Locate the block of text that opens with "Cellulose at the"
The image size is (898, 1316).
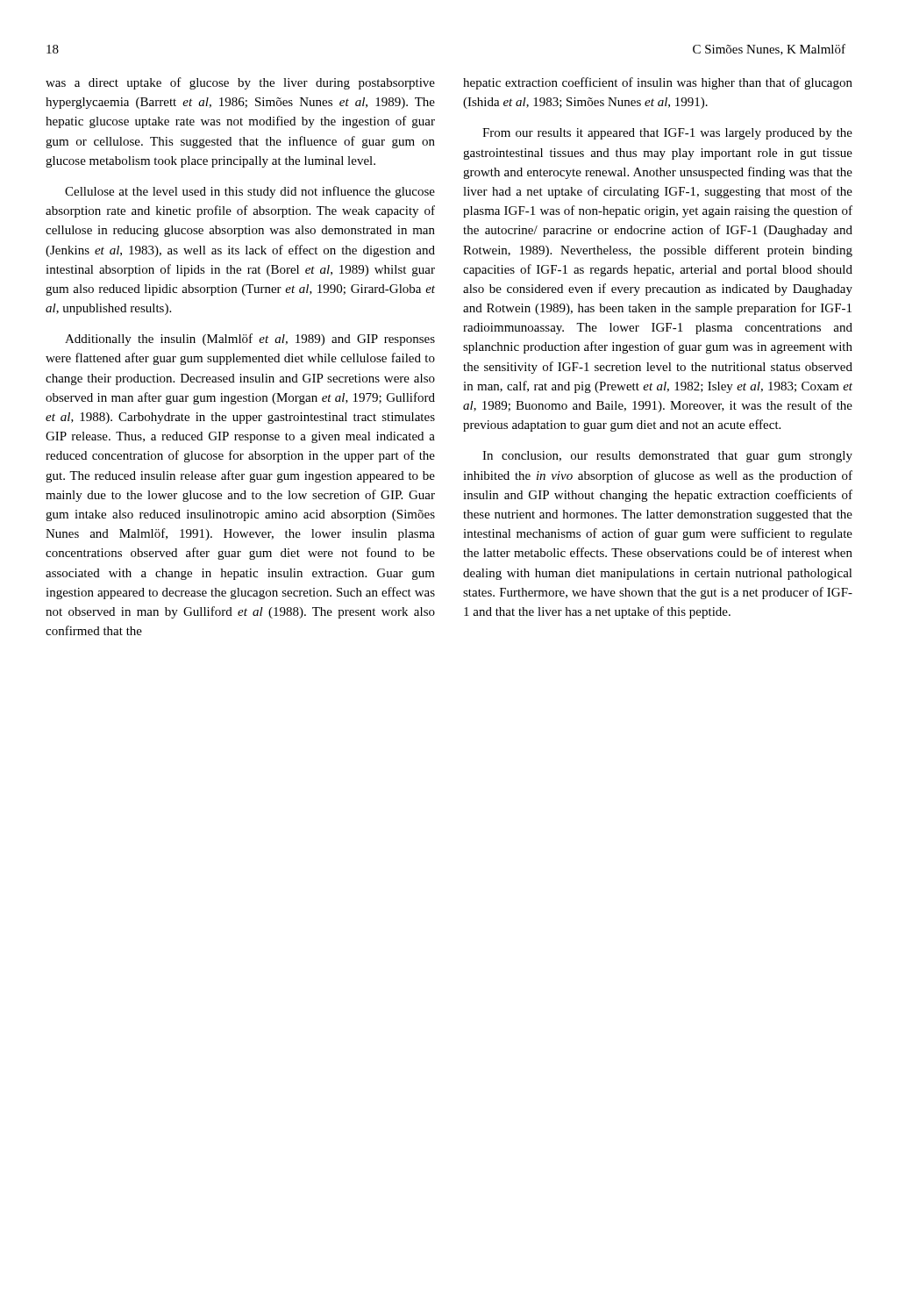(x=240, y=250)
